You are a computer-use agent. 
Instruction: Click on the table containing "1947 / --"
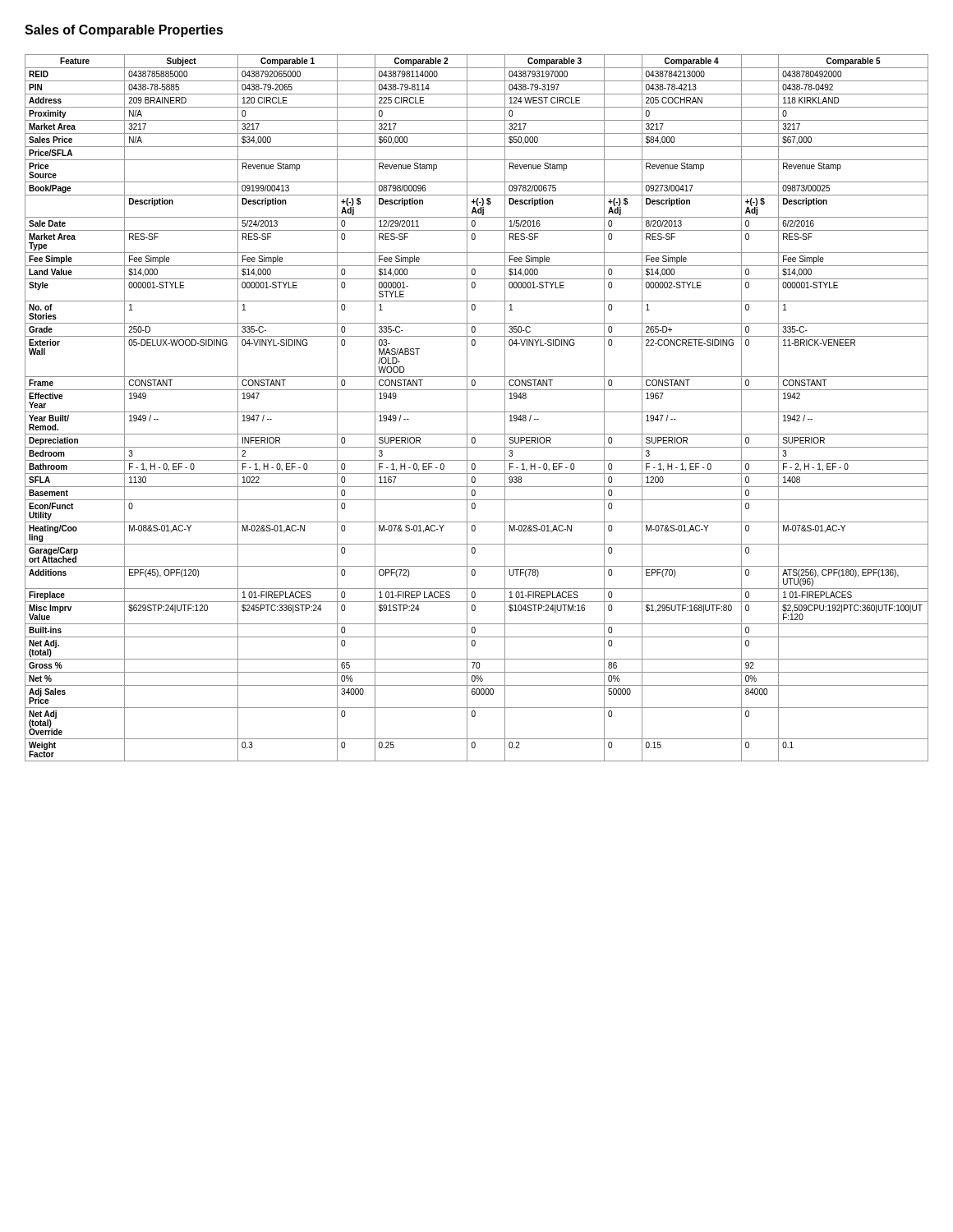(x=476, y=408)
